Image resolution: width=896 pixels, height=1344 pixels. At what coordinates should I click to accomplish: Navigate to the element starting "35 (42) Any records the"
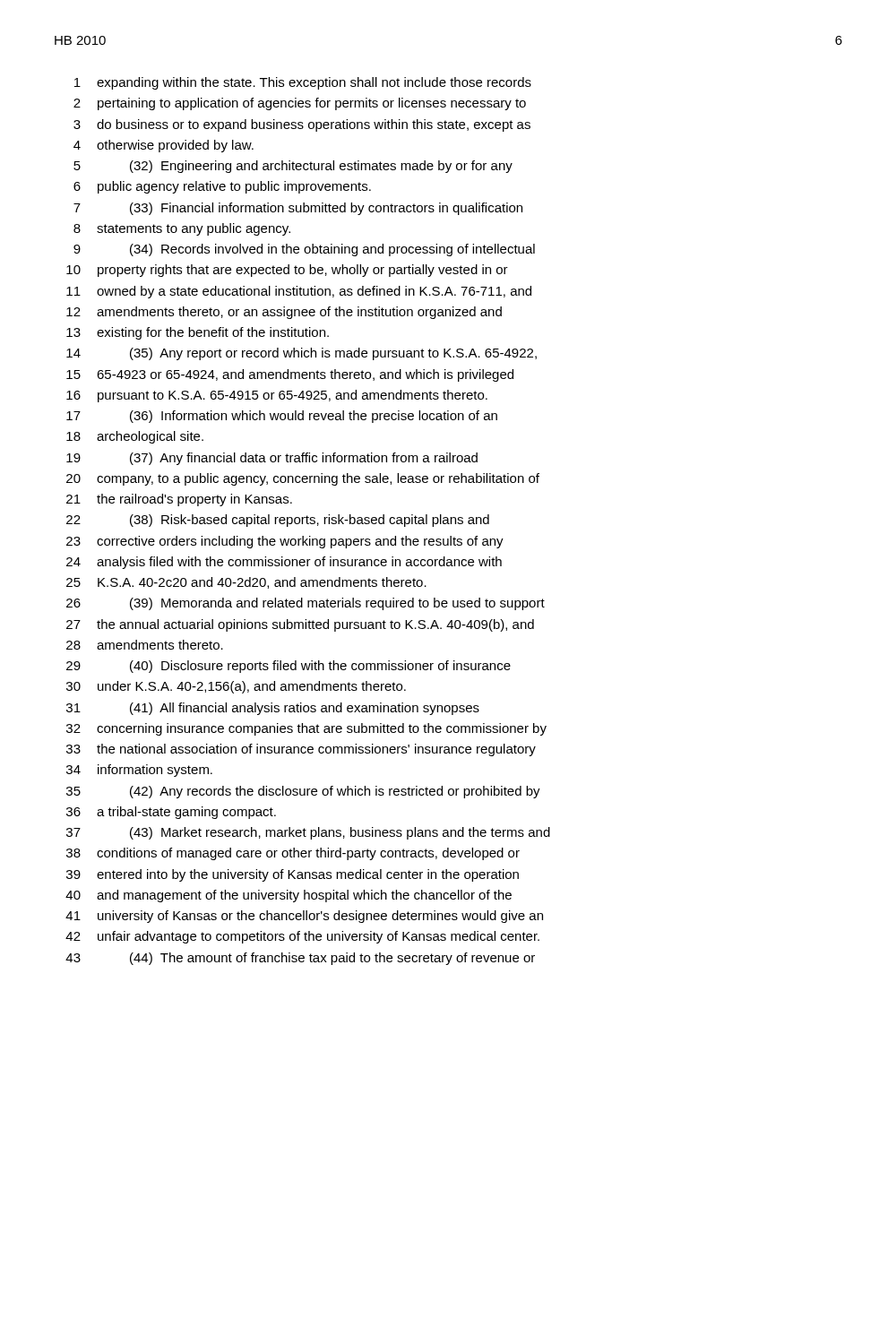448,801
